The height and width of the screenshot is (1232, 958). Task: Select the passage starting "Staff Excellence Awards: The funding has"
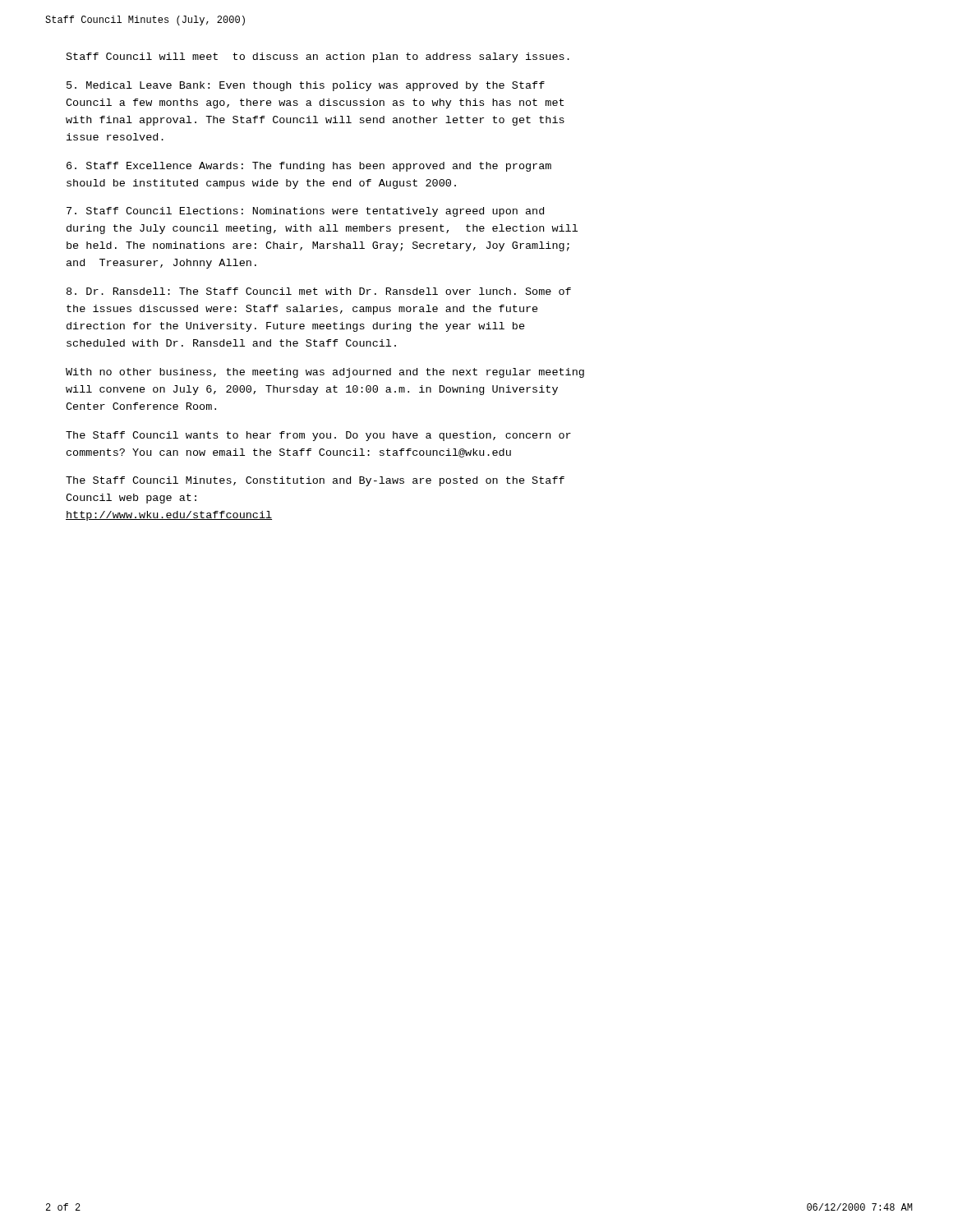(x=309, y=175)
